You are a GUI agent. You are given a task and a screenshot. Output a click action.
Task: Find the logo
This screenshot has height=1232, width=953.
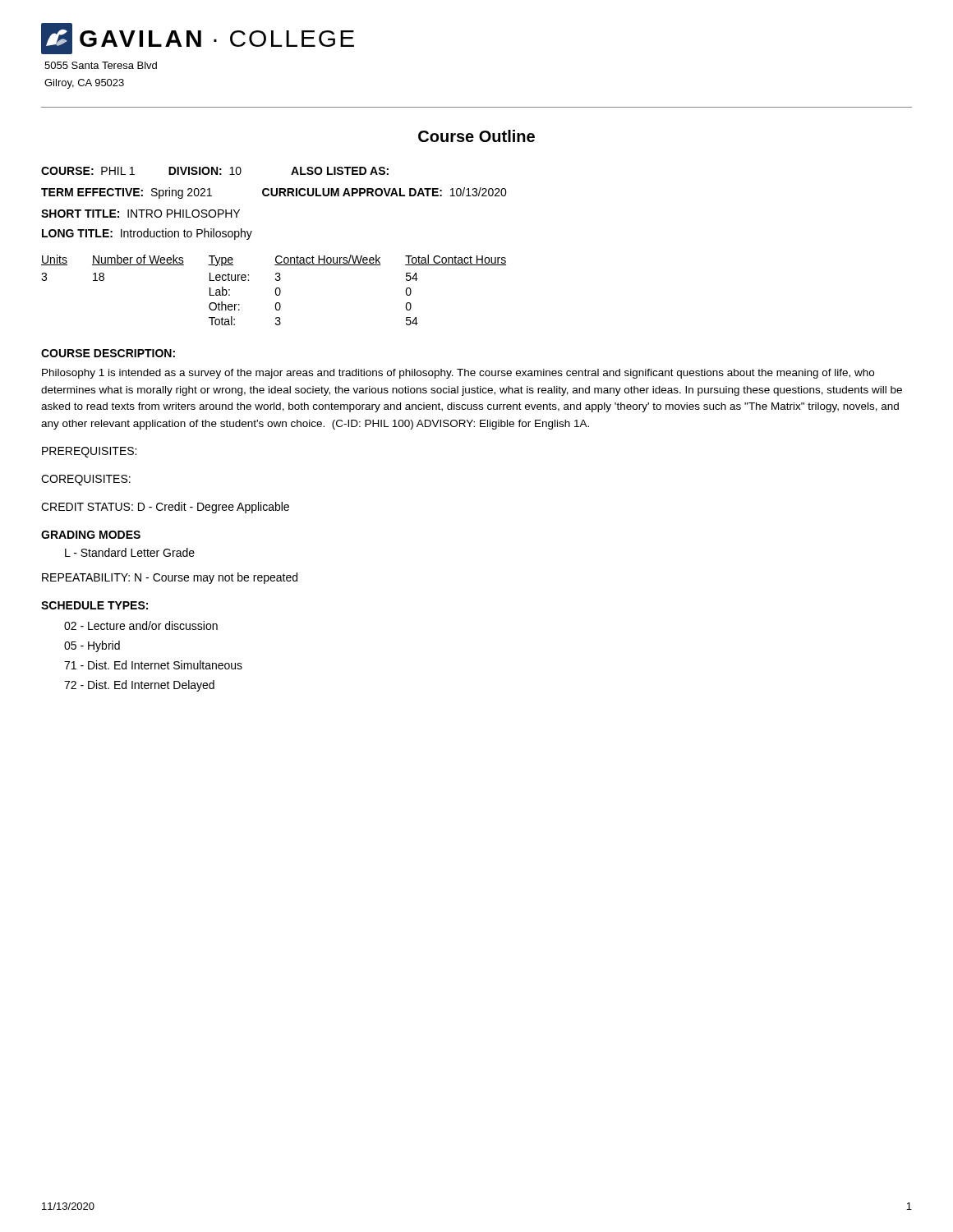tap(199, 39)
